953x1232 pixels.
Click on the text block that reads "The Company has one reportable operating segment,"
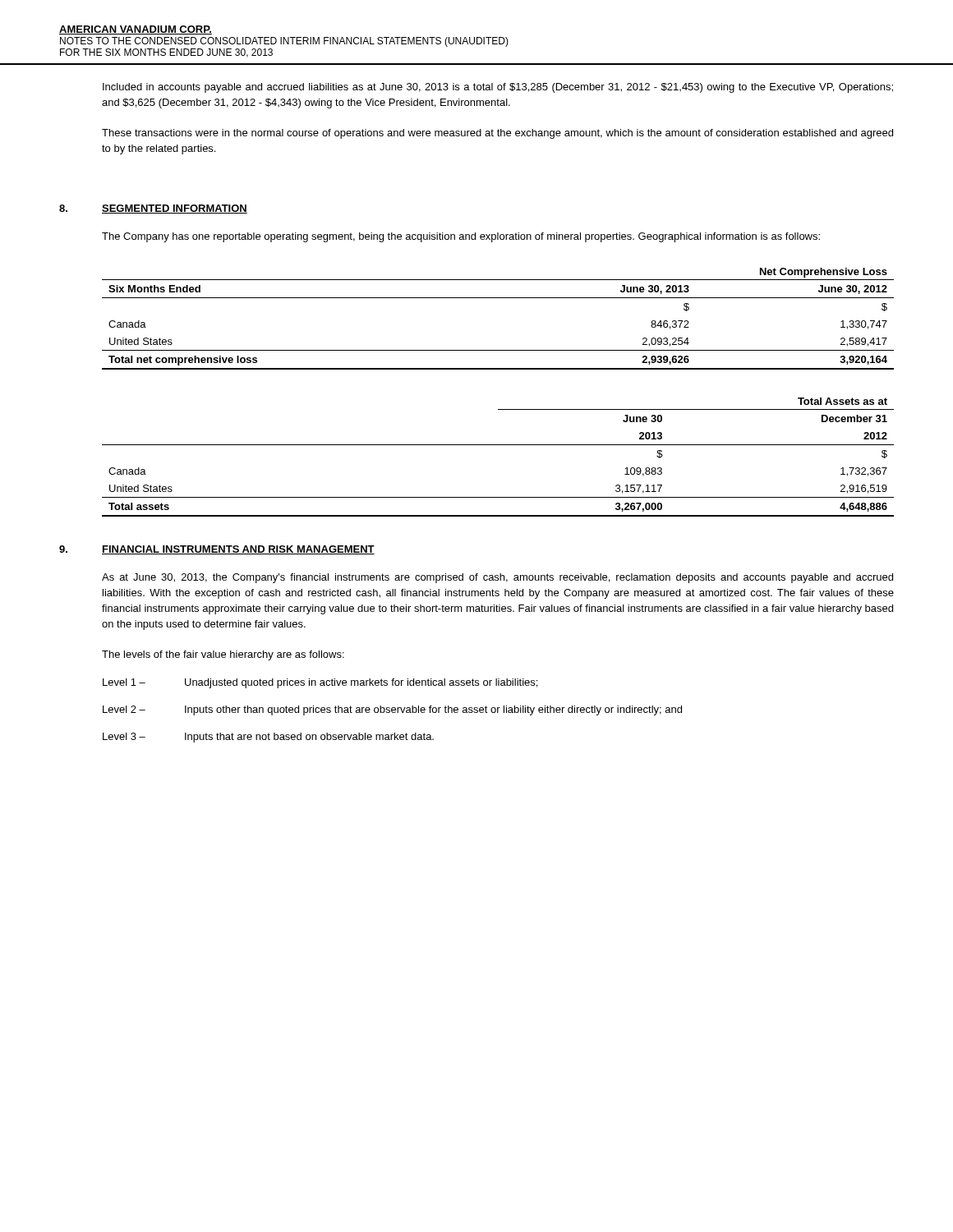461,236
